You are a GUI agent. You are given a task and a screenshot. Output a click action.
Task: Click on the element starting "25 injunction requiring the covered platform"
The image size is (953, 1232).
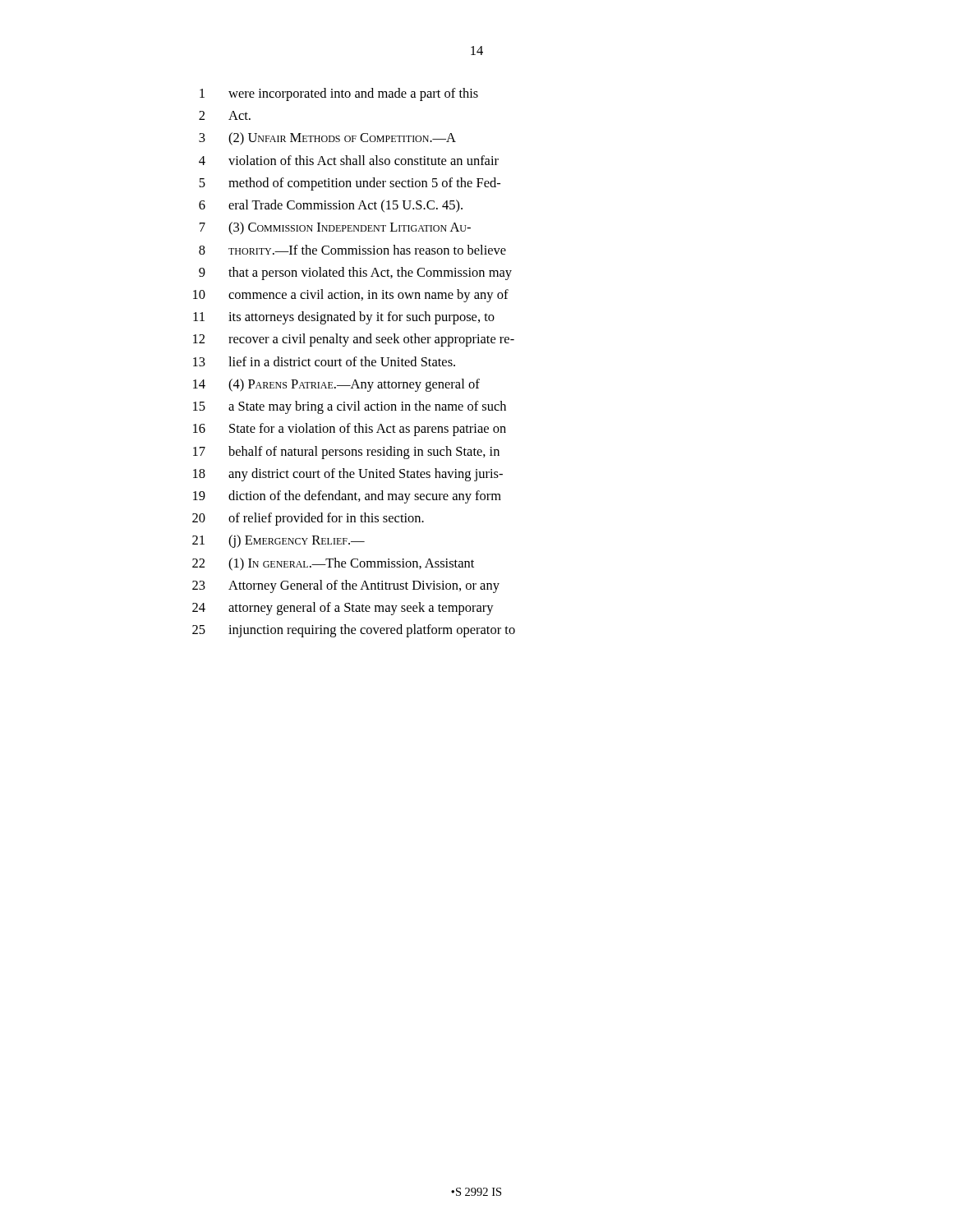click(509, 630)
